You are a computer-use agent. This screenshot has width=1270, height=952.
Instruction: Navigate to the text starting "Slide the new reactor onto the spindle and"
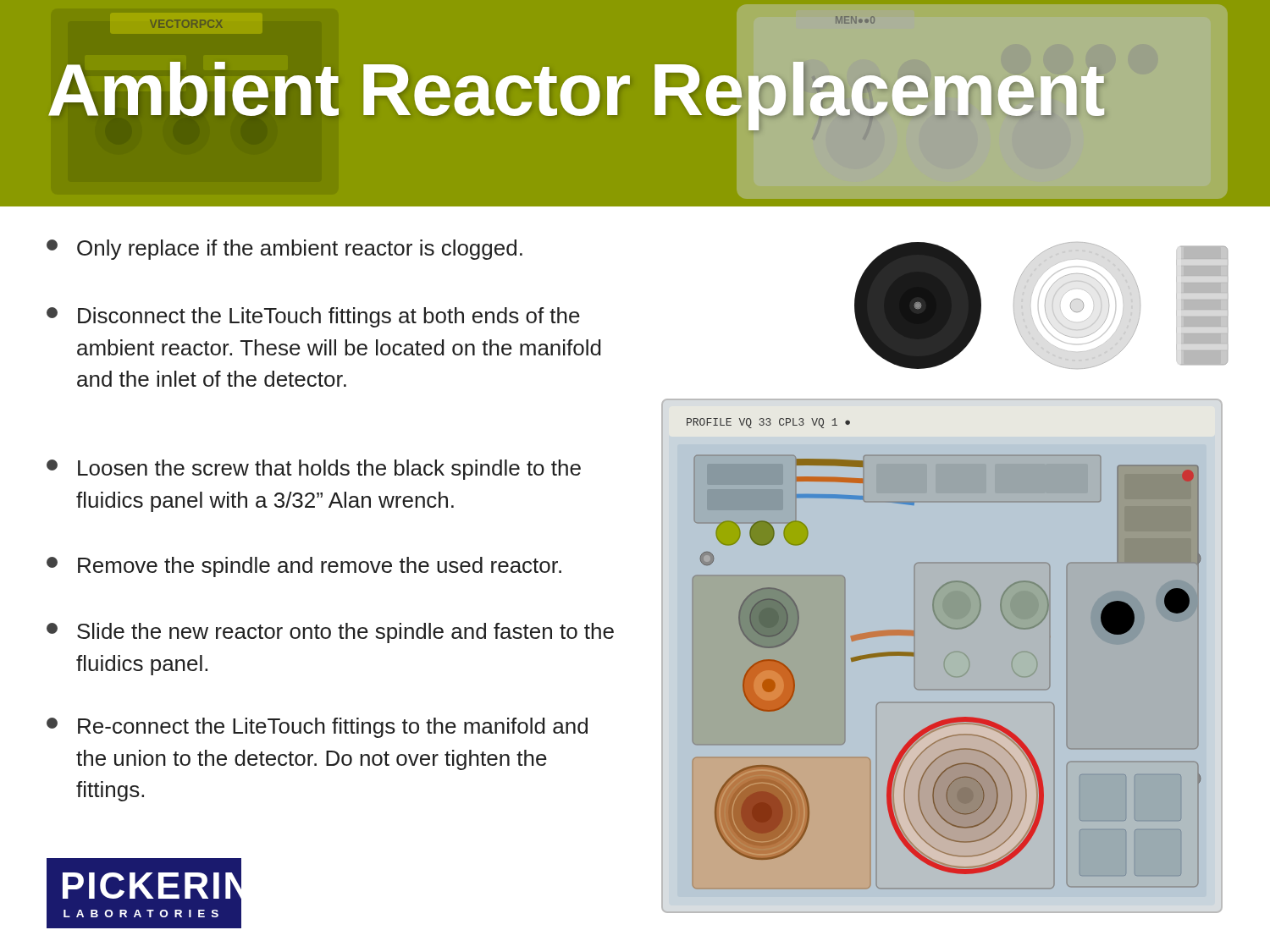pos(334,648)
